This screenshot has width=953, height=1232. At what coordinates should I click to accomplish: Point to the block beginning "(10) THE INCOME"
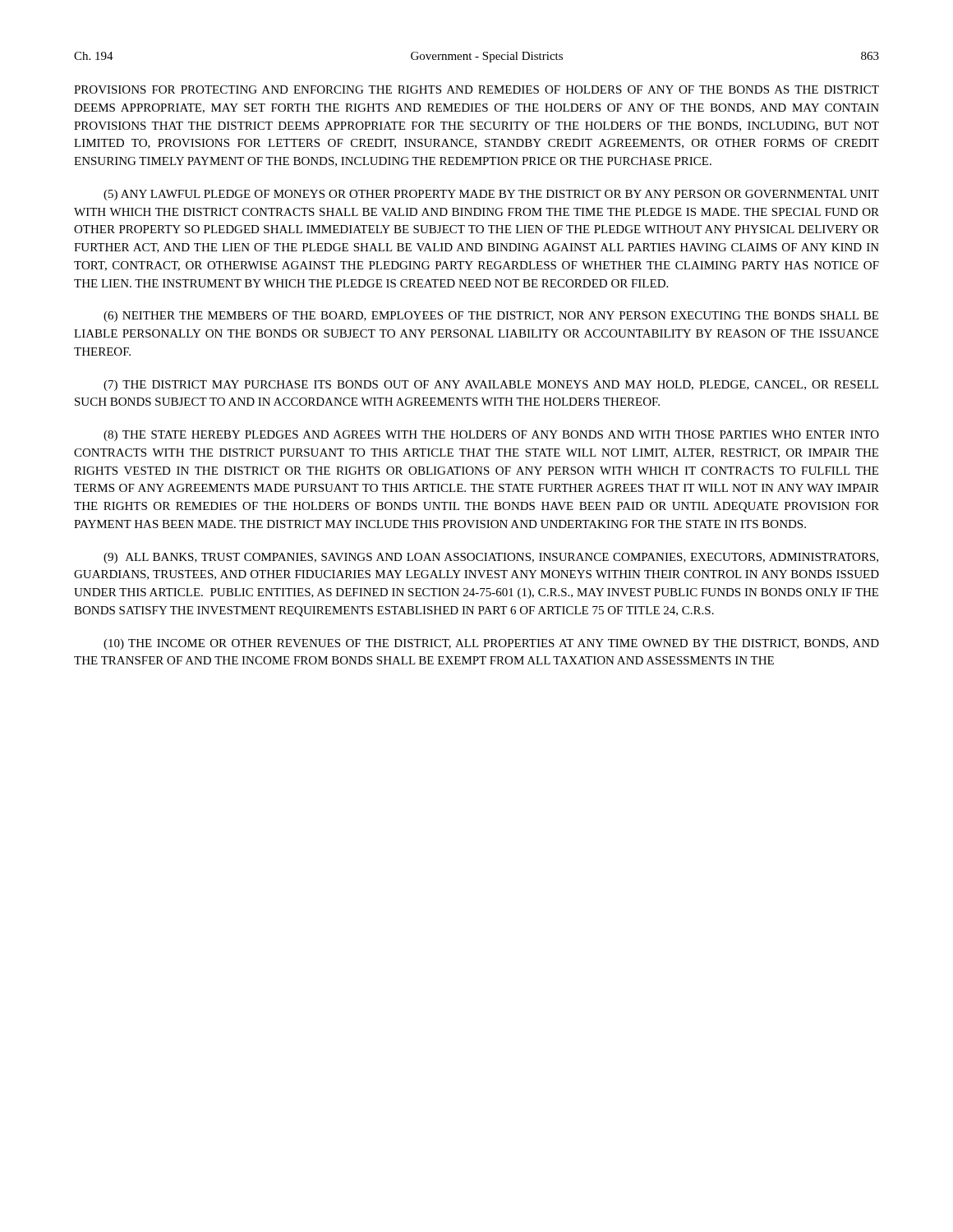[x=476, y=652]
